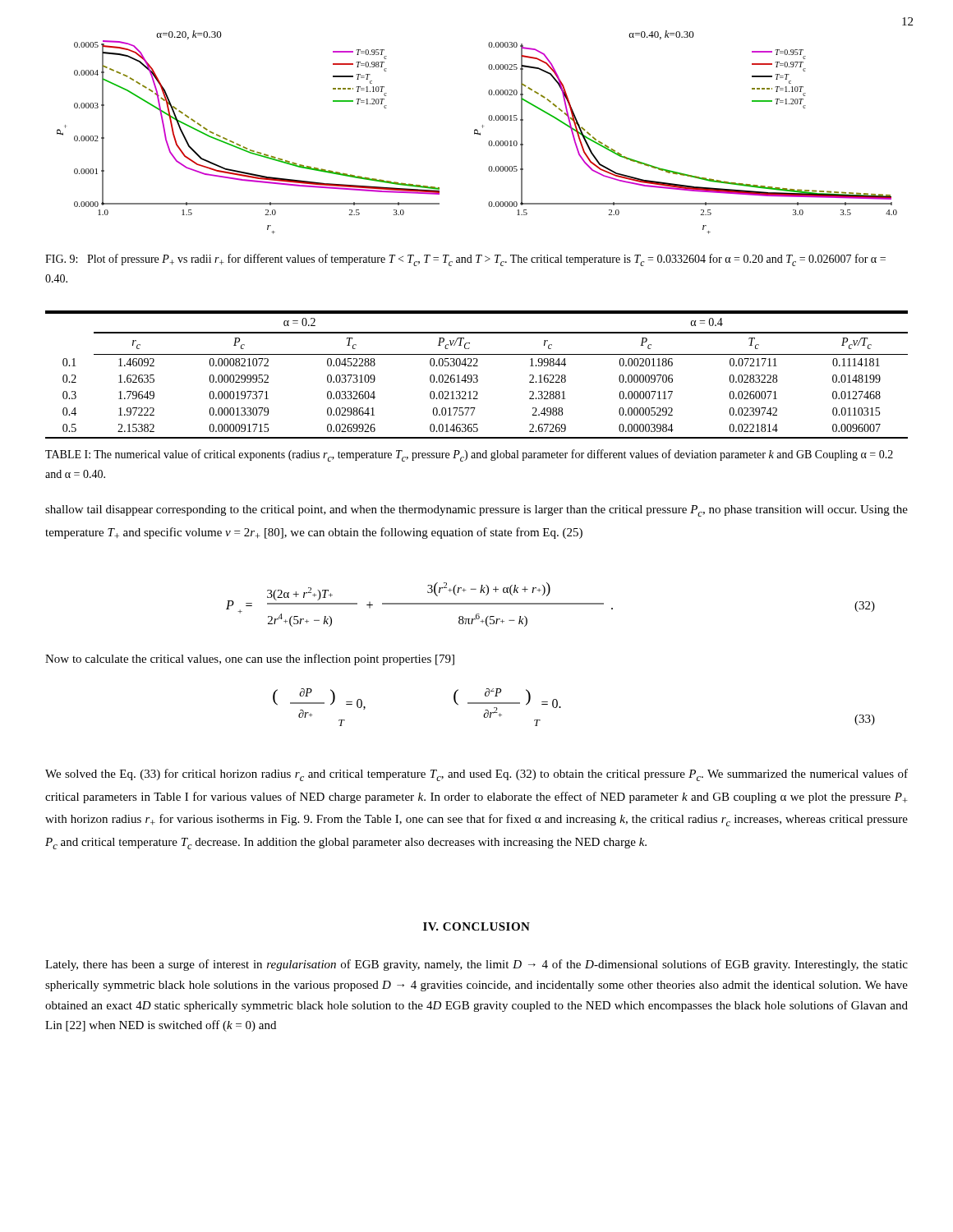Point to the text block starting "Now to calculate the critical values, one can"

coord(250,659)
